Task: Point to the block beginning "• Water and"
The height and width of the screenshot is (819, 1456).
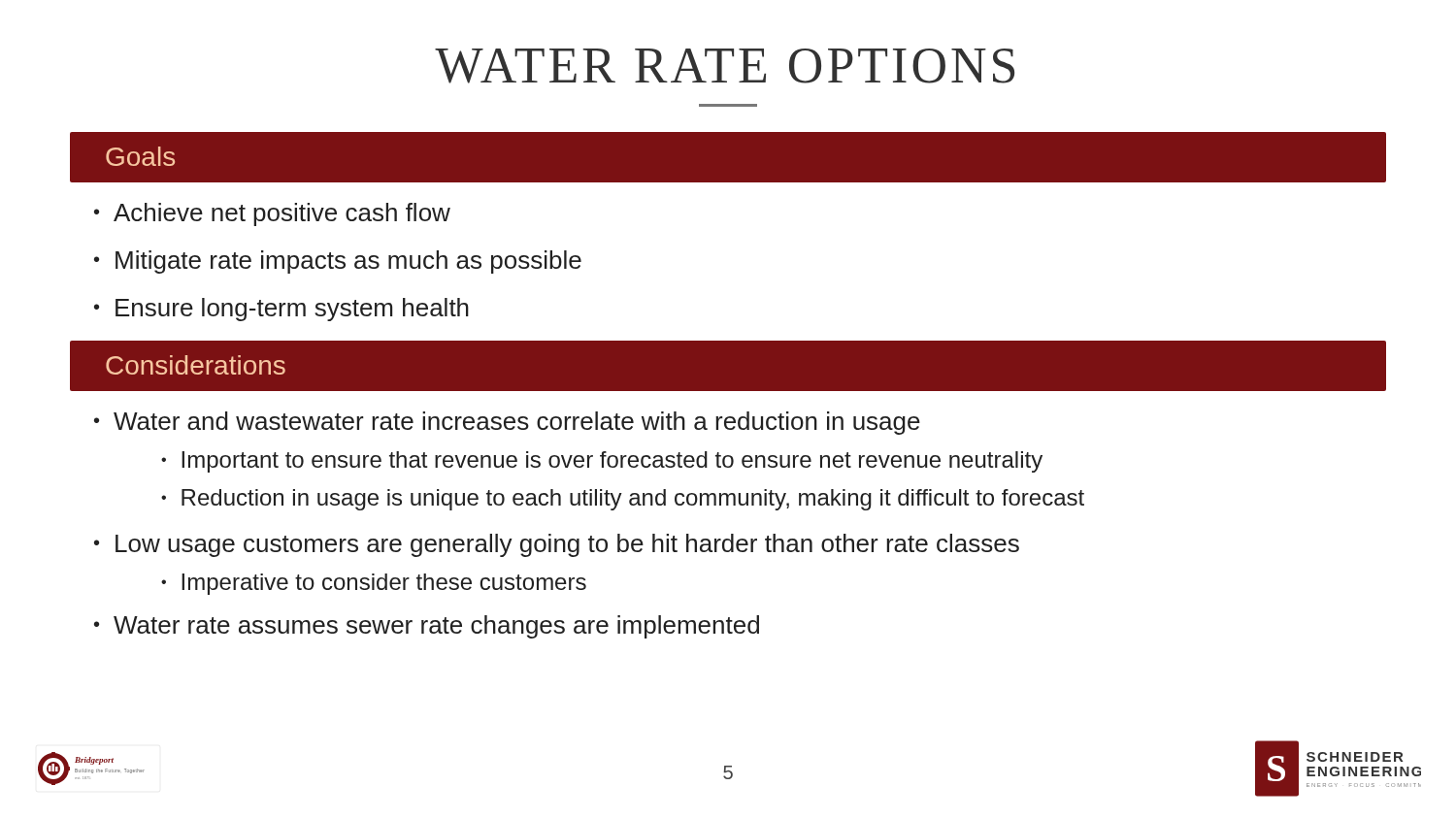Action: (507, 422)
